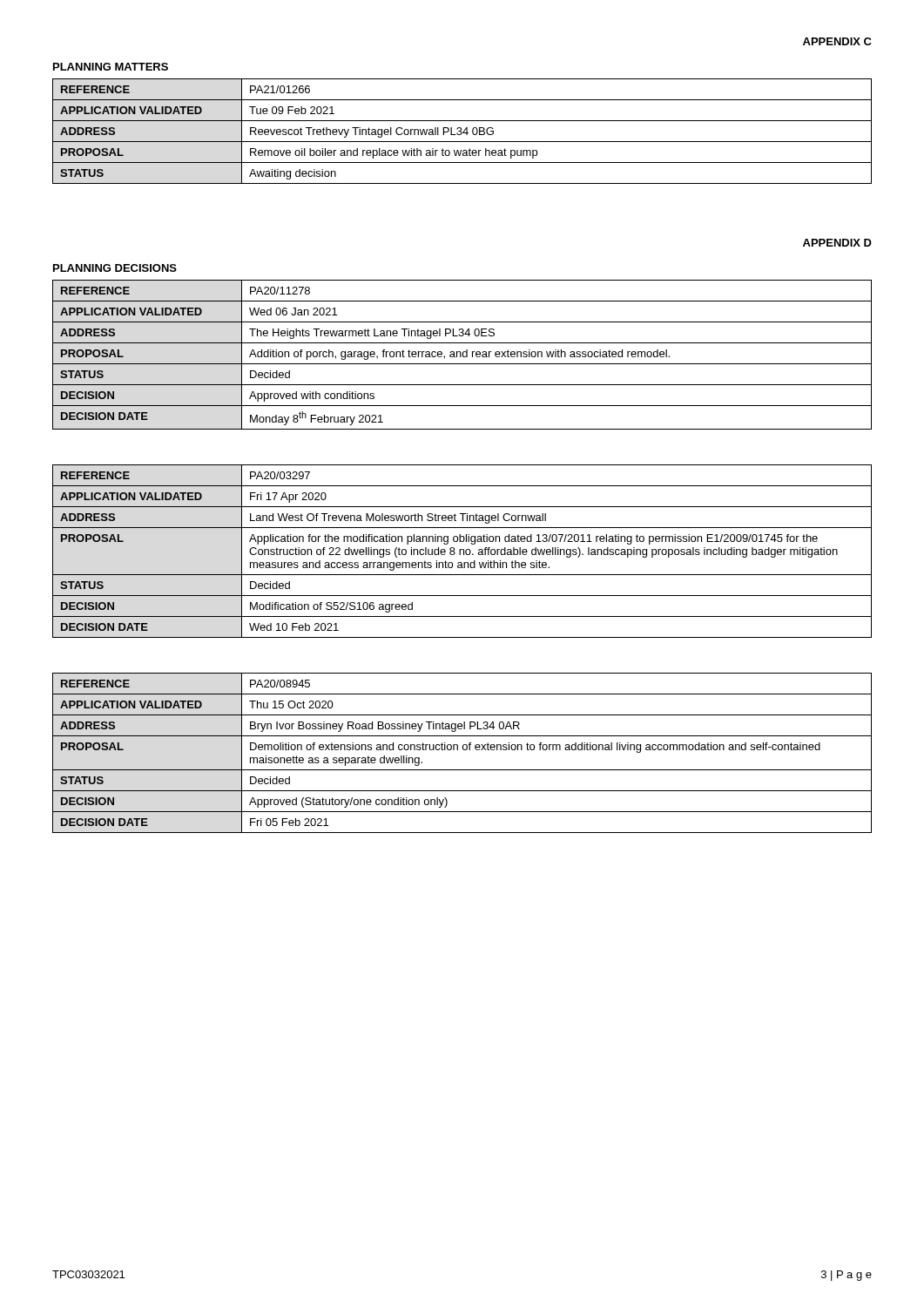This screenshot has height=1307, width=924.
Task: Point to "APPENDIX D"
Action: tap(837, 243)
